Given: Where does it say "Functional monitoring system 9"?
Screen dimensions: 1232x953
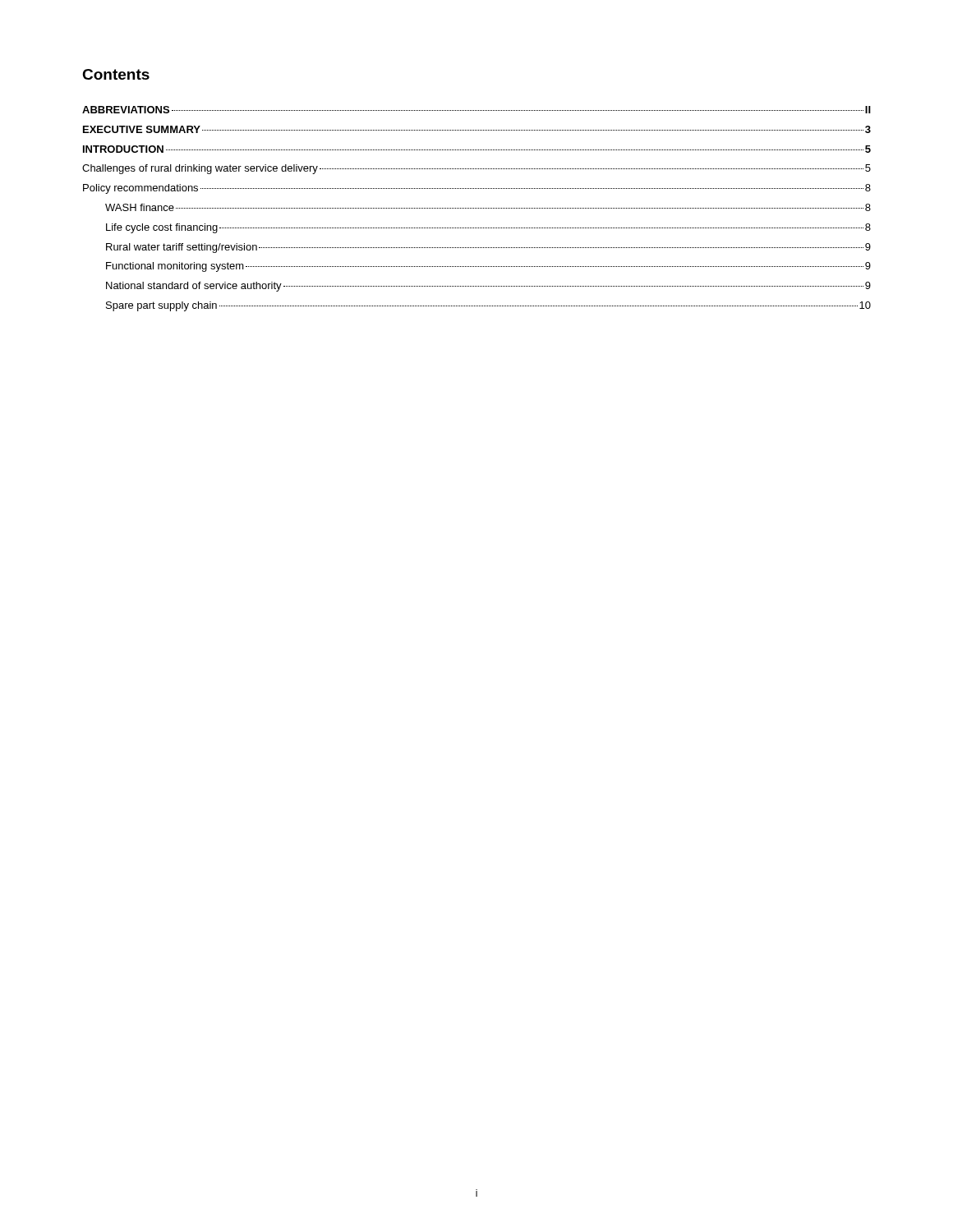Looking at the screenshot, I should [488, 267].
